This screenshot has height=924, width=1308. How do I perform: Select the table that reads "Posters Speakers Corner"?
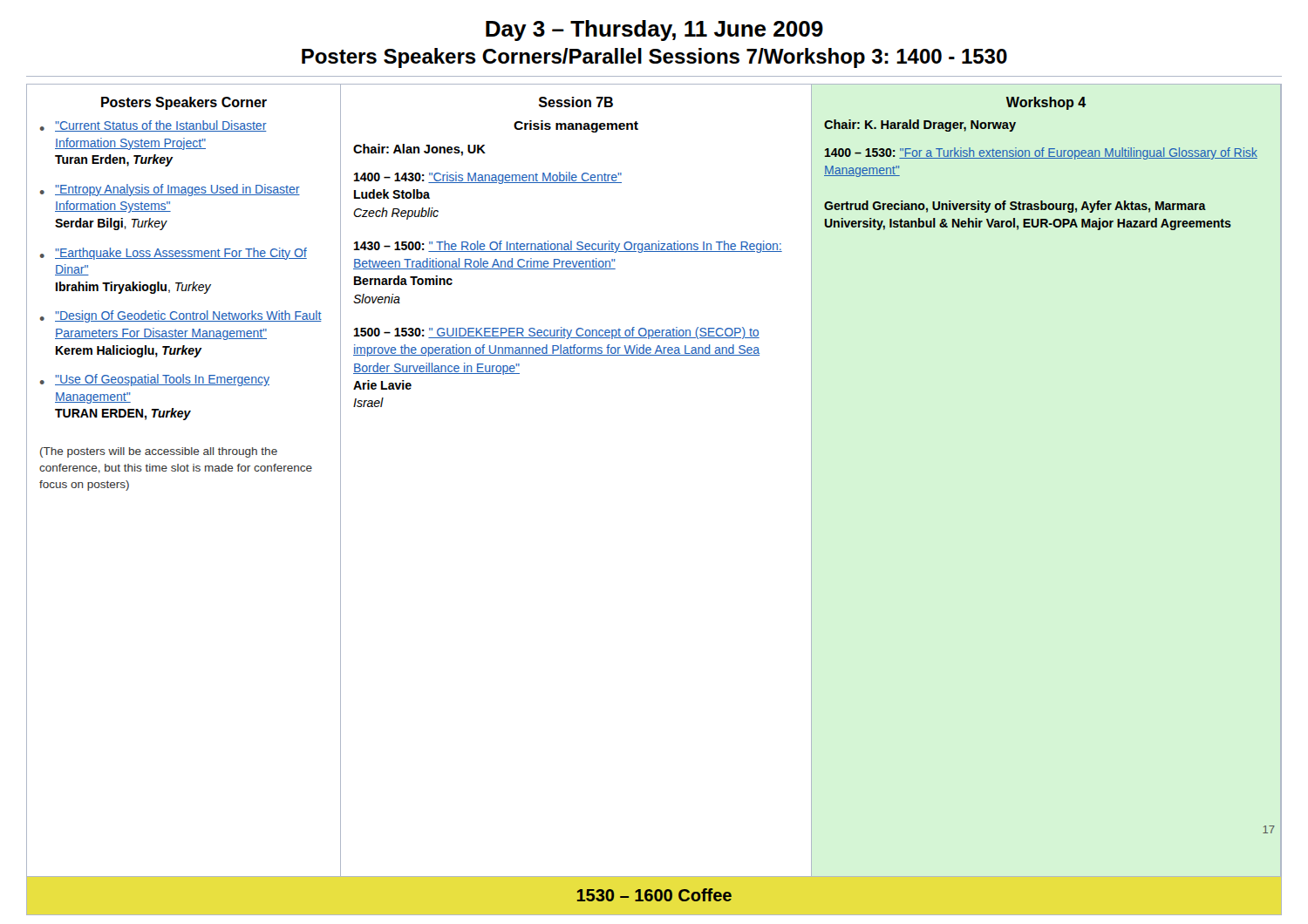click(184, 480)
